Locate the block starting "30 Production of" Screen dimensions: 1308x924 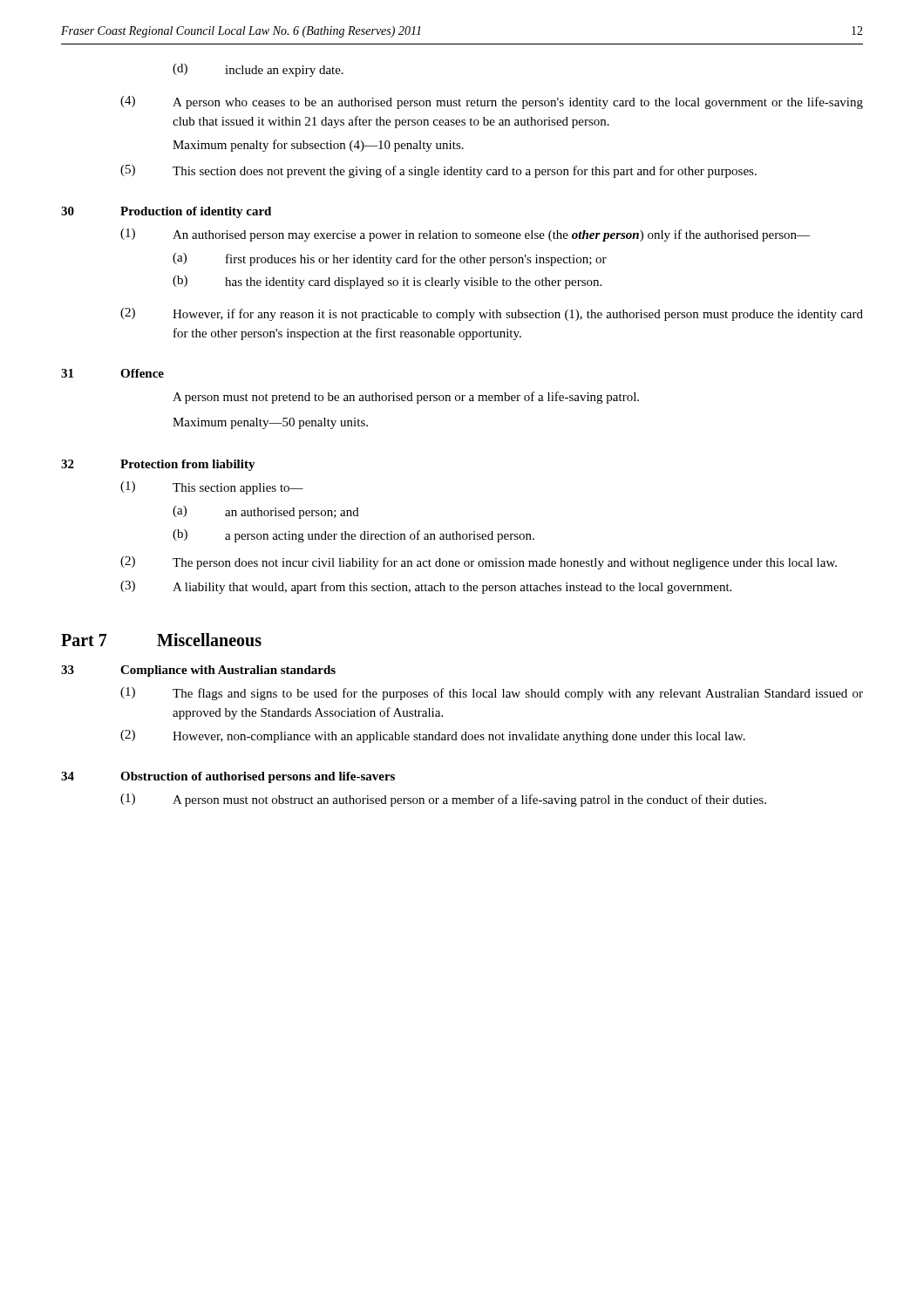coord(166,211)
